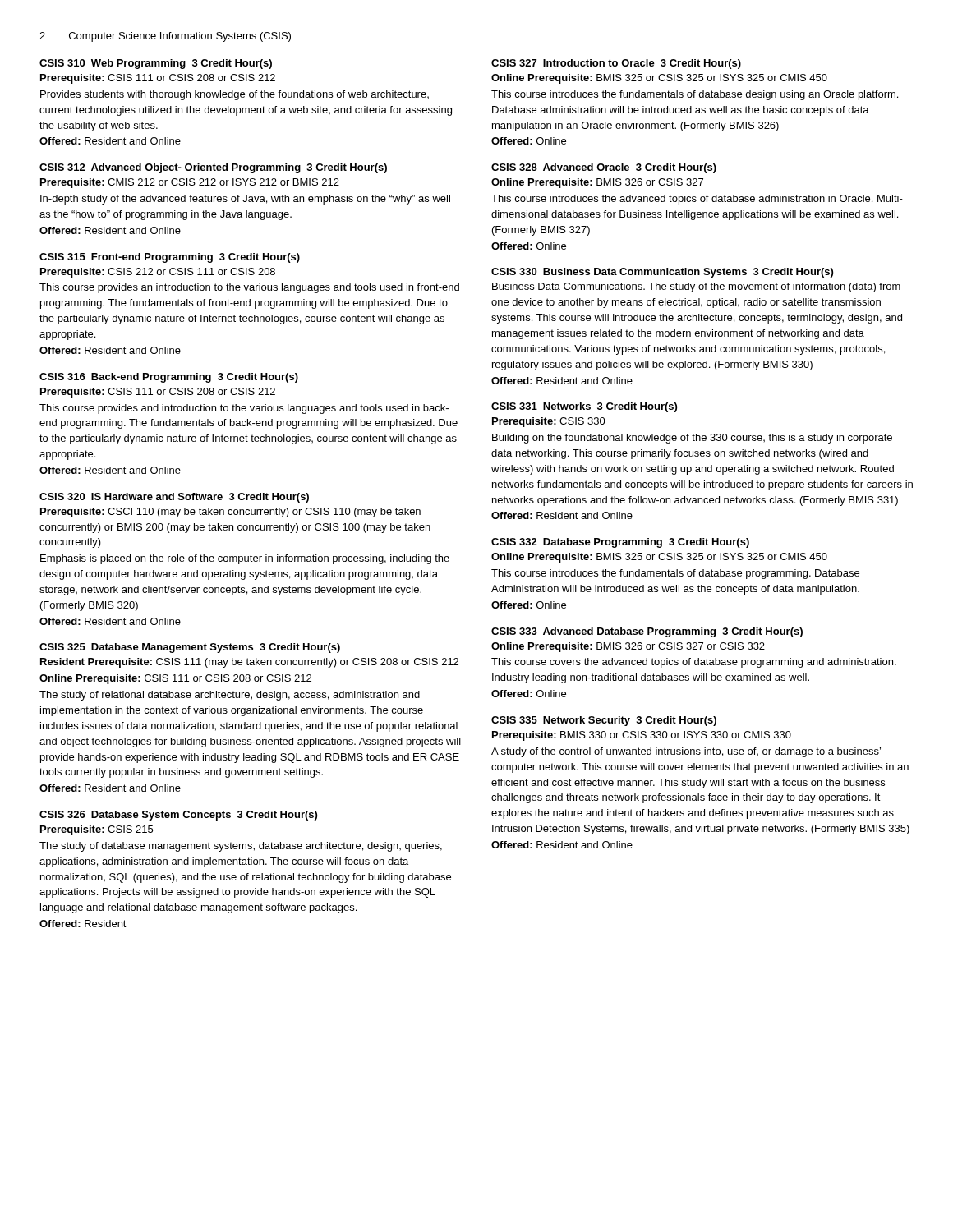Point to the region starting "CSIS 333 Advanced Database Programming"
953x1232 pixels.
[702, 663]
